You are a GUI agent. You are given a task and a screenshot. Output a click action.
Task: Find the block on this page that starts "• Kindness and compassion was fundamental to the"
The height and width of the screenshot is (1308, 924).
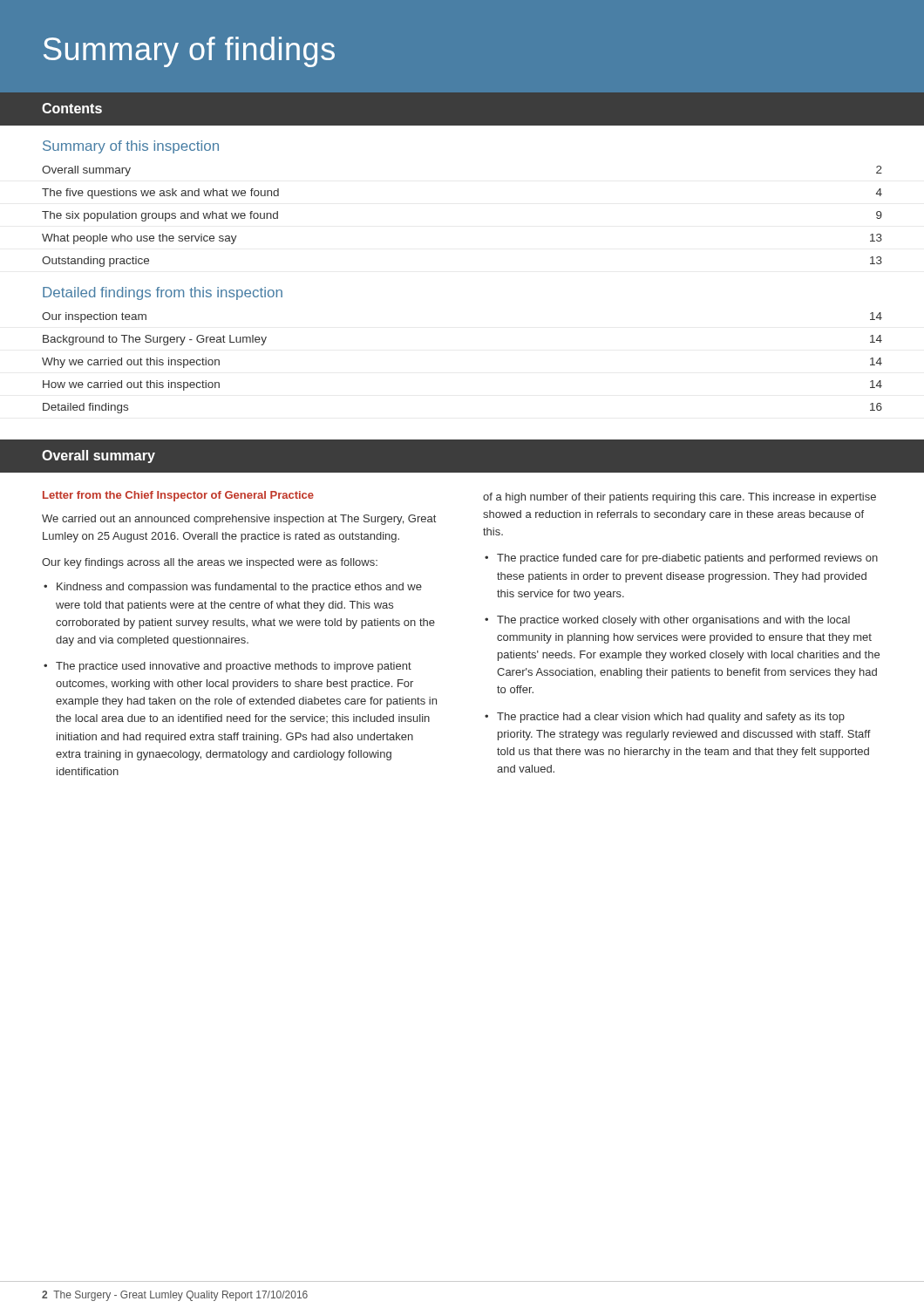[x=239, y=612]
